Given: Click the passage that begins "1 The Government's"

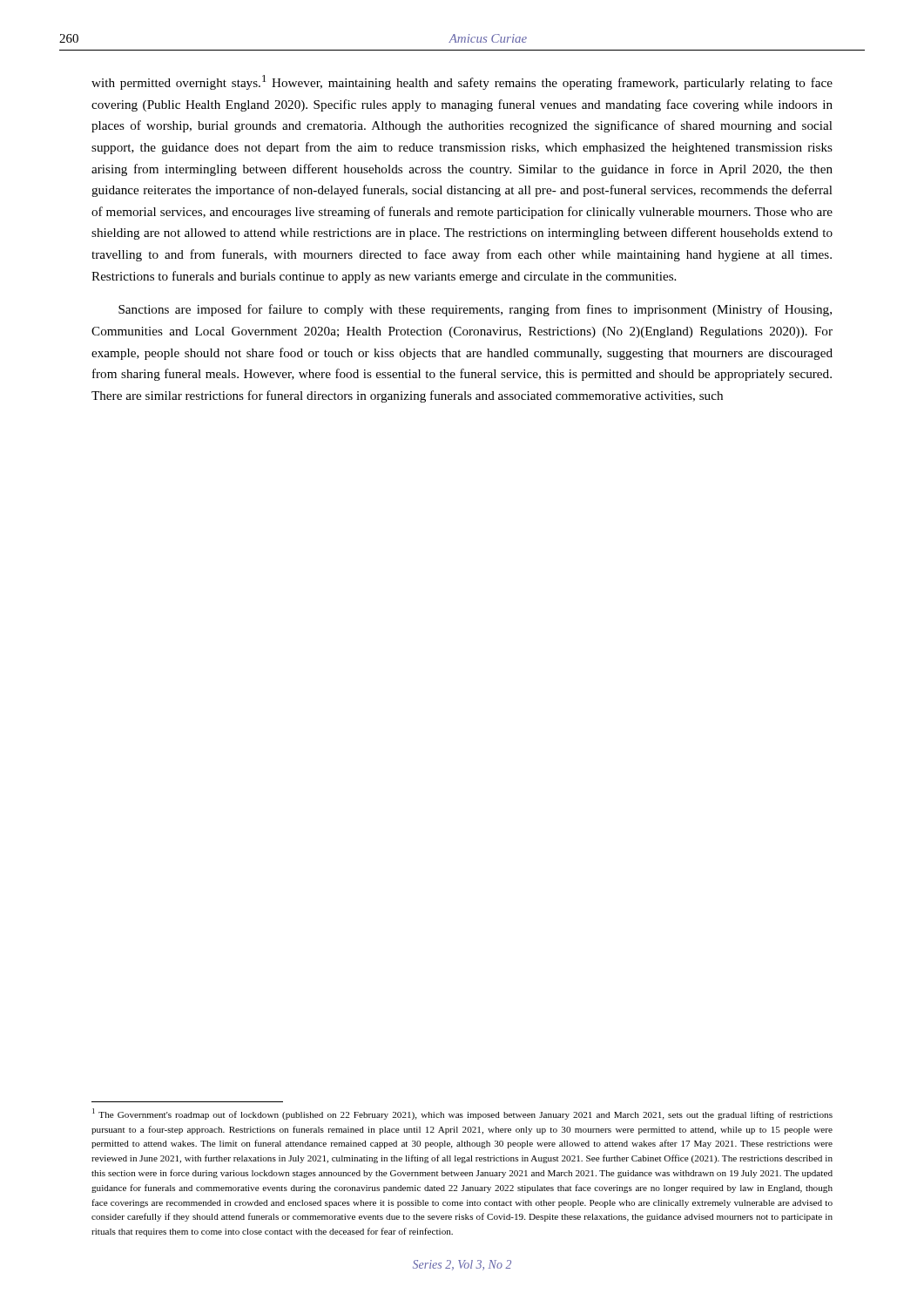Looking at the screenshot, I should click(462, 1170).
